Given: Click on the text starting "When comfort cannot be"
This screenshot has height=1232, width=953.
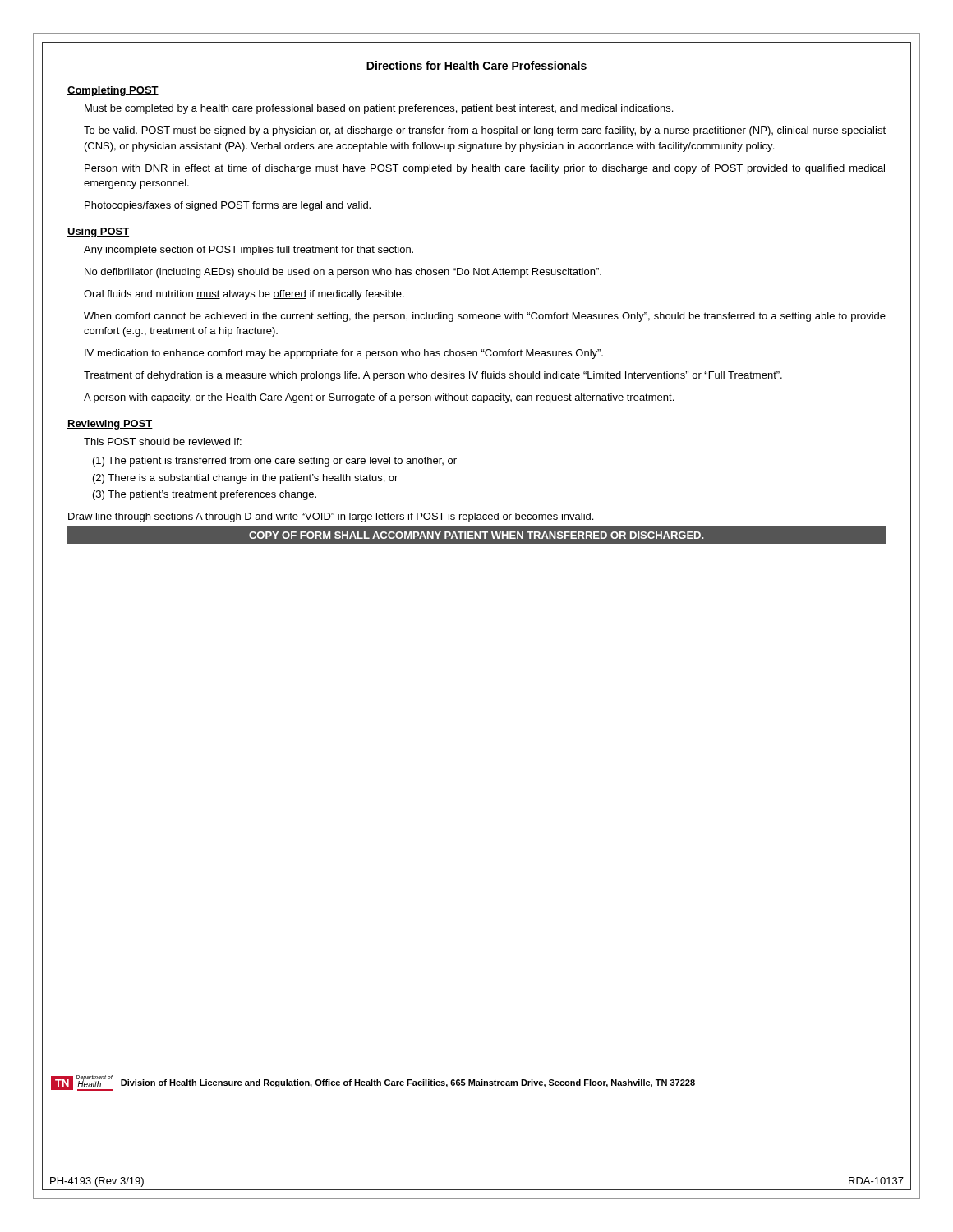Looking at the screenshot, I should pyautogui.click(x=485, y=323).
